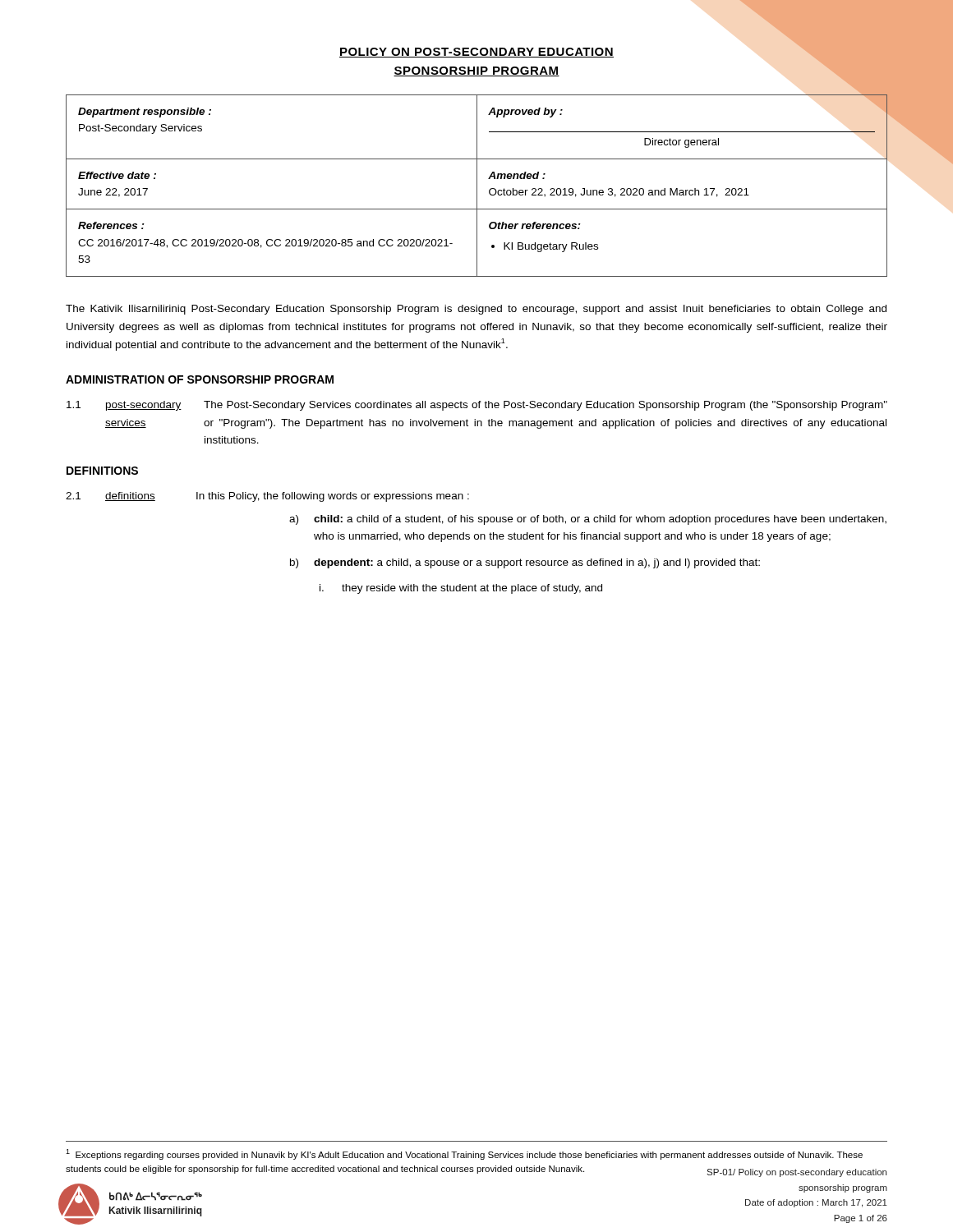This screenshot has width=953, height=1232.
Task: Click on the table containing "Department responsible : Post-Secondary"
Action: [x=476, y=186]
